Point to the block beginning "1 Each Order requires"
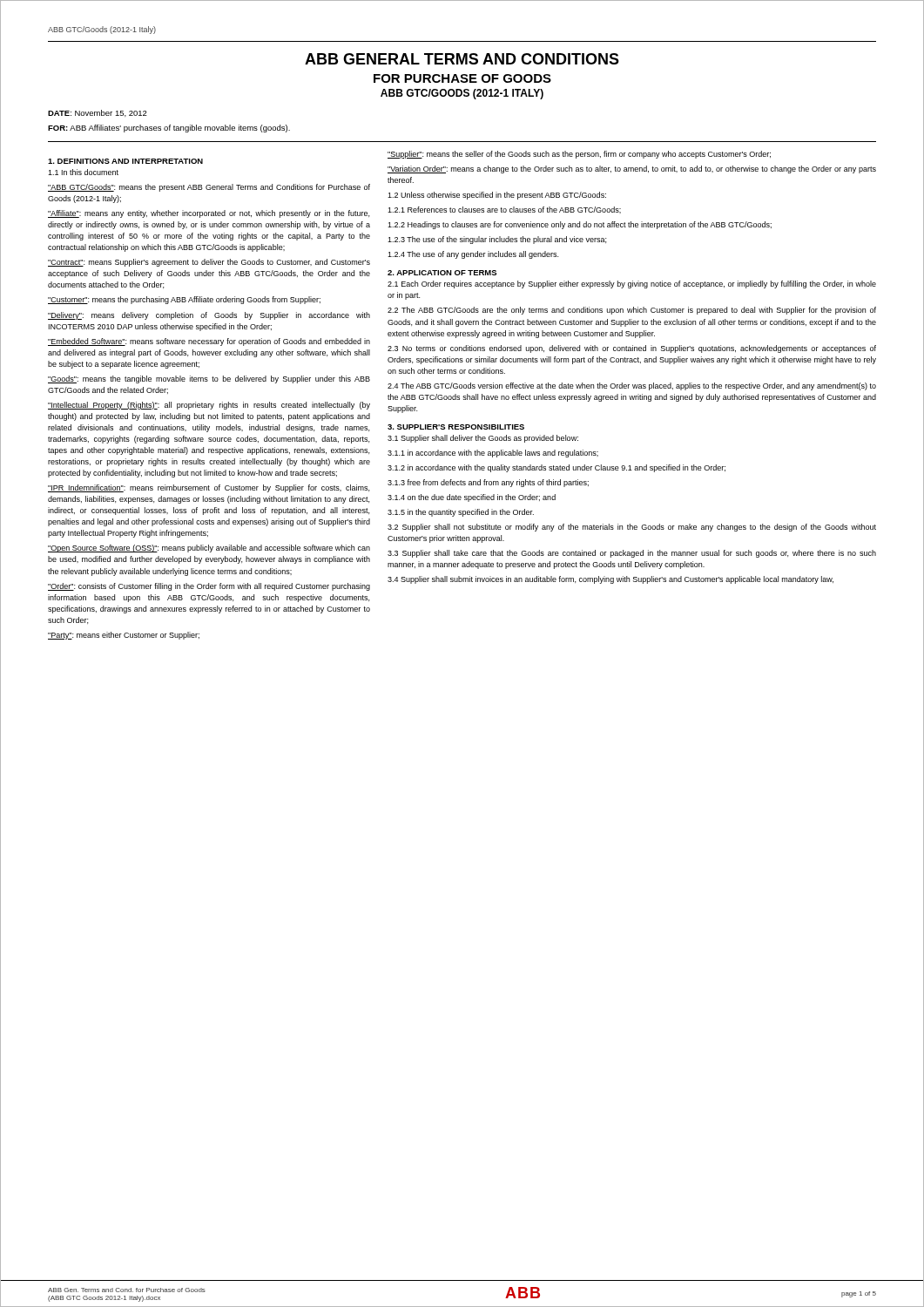The image size is (924, 1307). pyautogui.click(x=632, y=290)
